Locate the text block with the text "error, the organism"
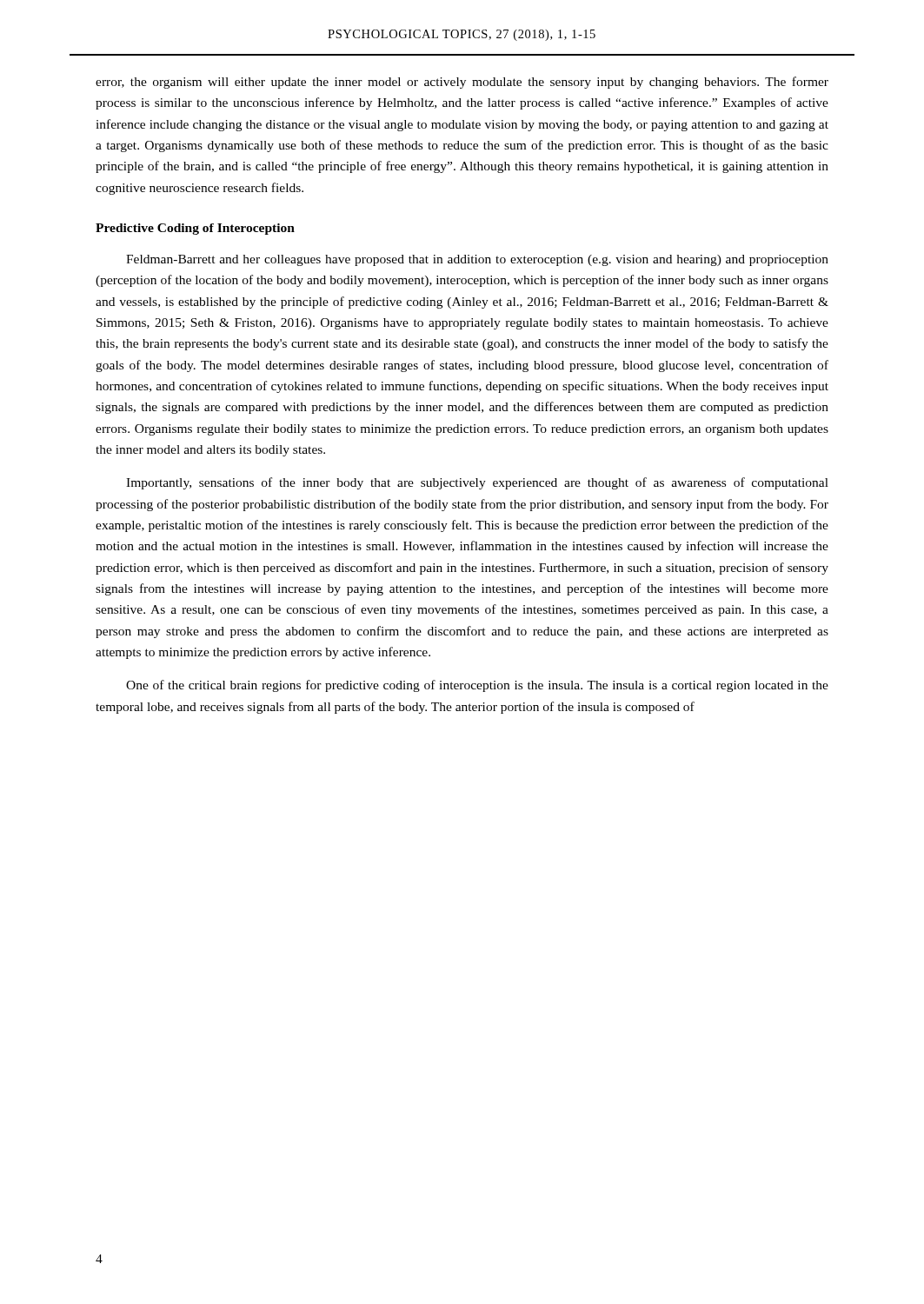Screen dimensions: 1304x924 click(462, 134)
